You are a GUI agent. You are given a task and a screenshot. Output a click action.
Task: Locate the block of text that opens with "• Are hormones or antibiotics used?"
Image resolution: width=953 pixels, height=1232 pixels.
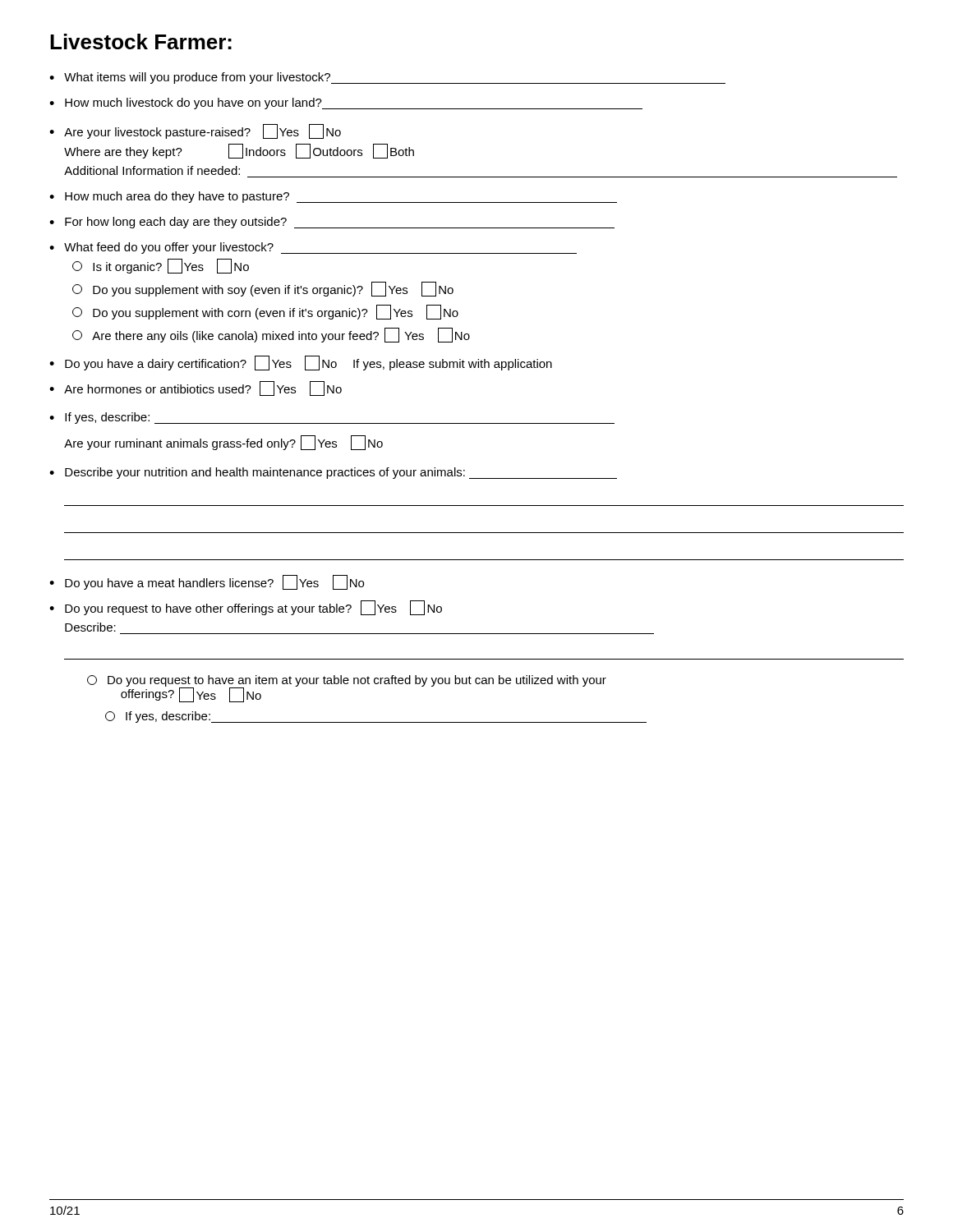coord(196,388)
